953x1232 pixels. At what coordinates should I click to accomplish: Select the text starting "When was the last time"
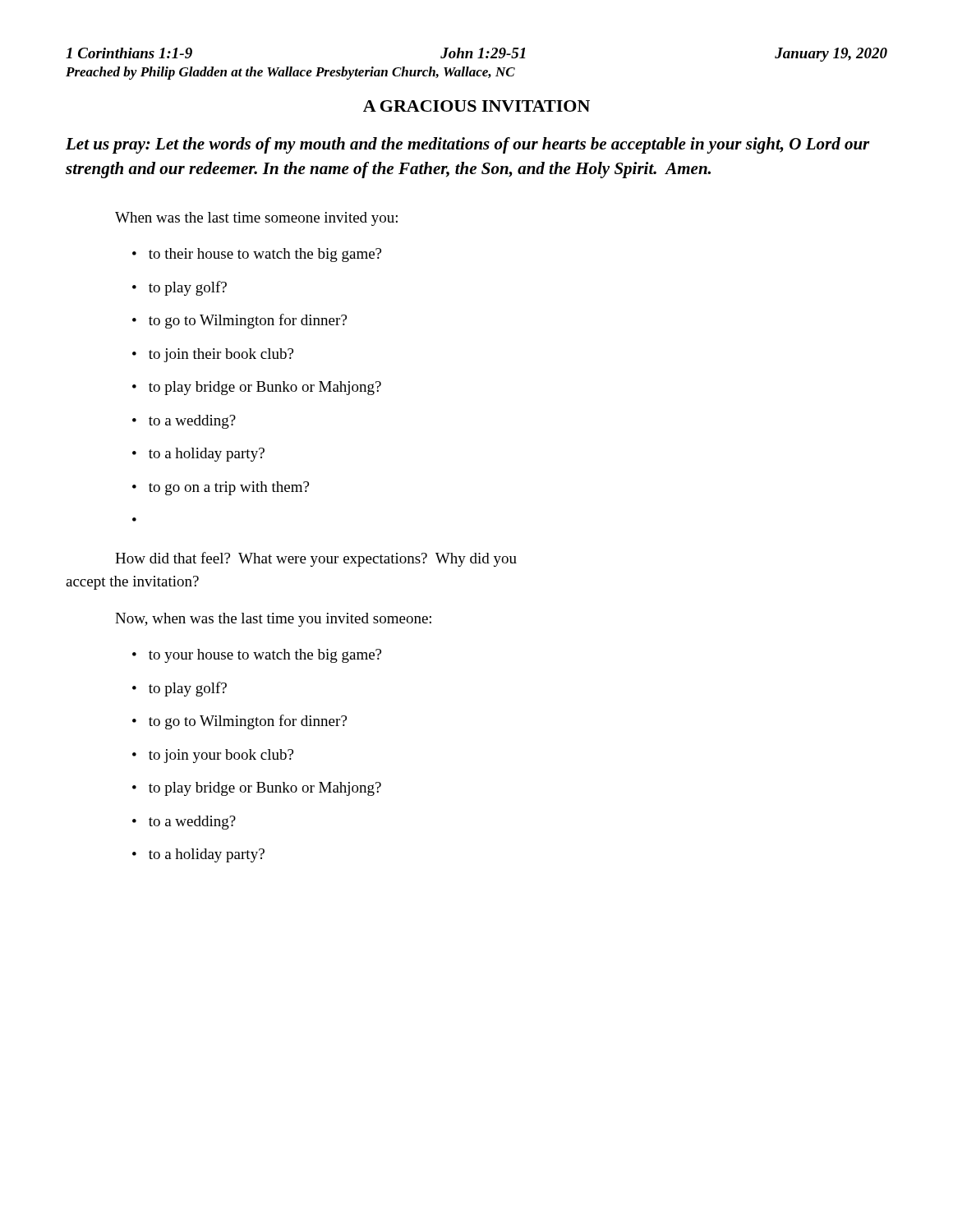click(257, 217)
